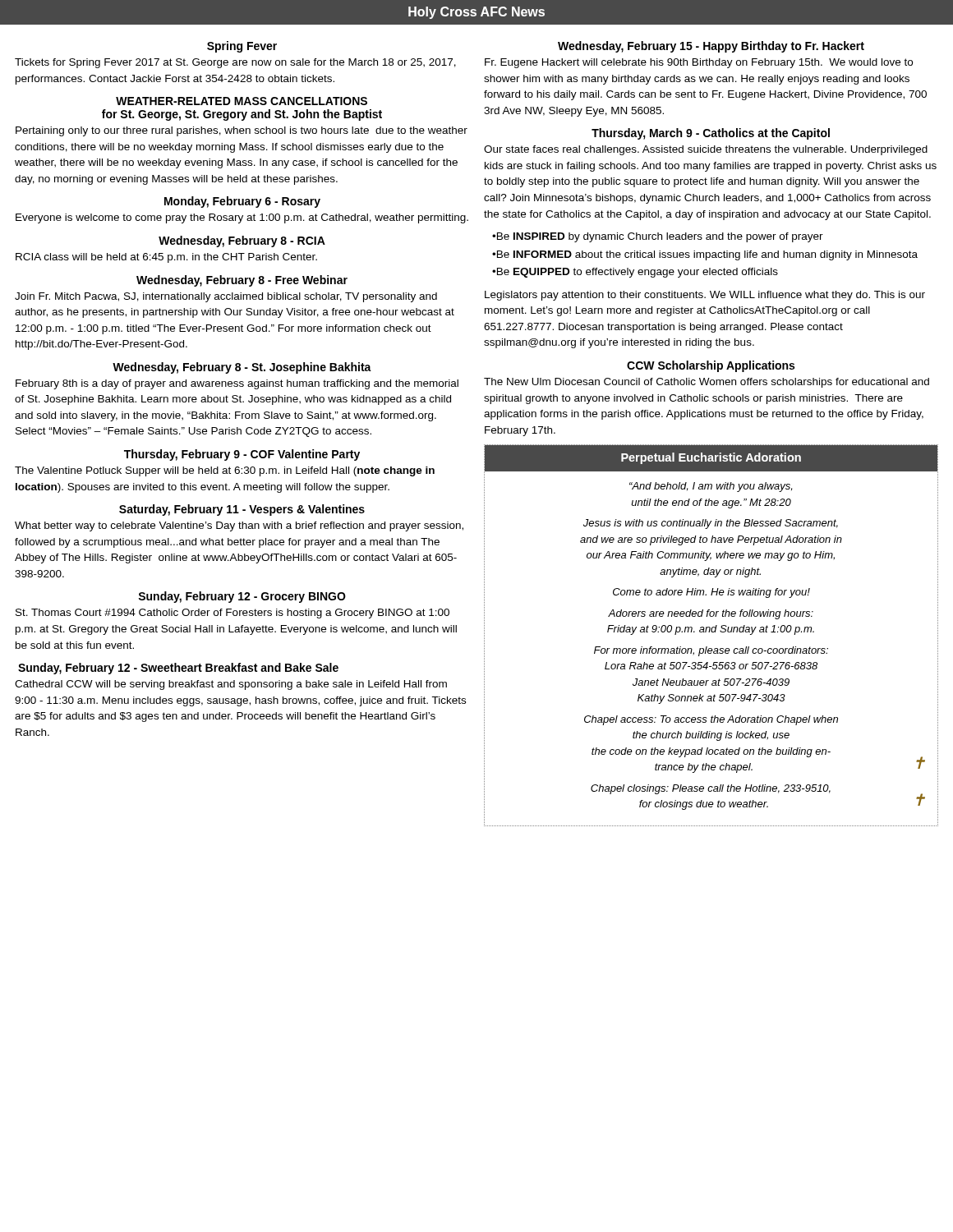Find the region starting "St. Thomas Court #1994 Catholic Order of Foresters"
This screenshot has width=953, height=1232.
(x=236, y=629)
